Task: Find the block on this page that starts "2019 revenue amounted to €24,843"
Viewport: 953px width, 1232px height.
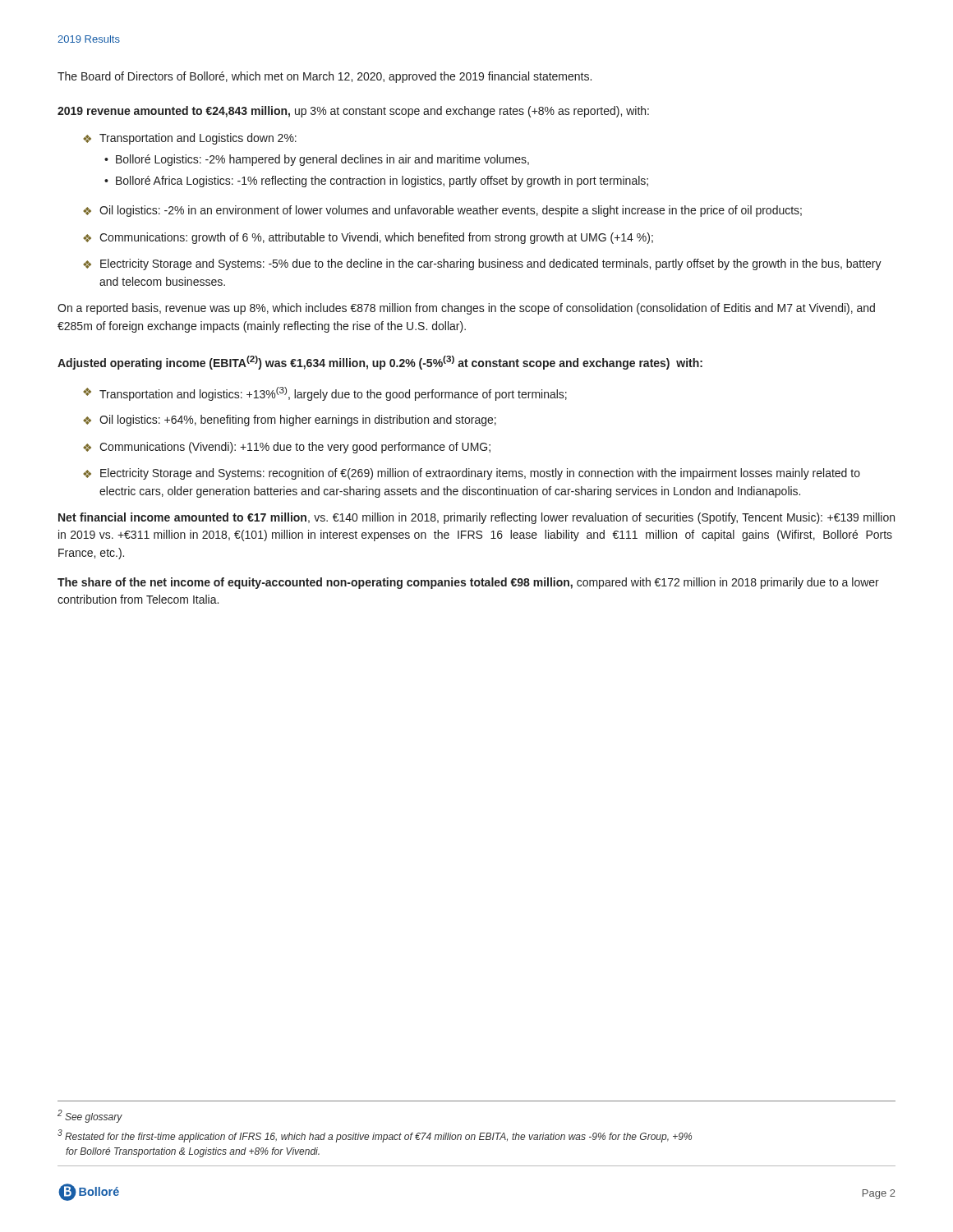Action: [x=354, y=111]
